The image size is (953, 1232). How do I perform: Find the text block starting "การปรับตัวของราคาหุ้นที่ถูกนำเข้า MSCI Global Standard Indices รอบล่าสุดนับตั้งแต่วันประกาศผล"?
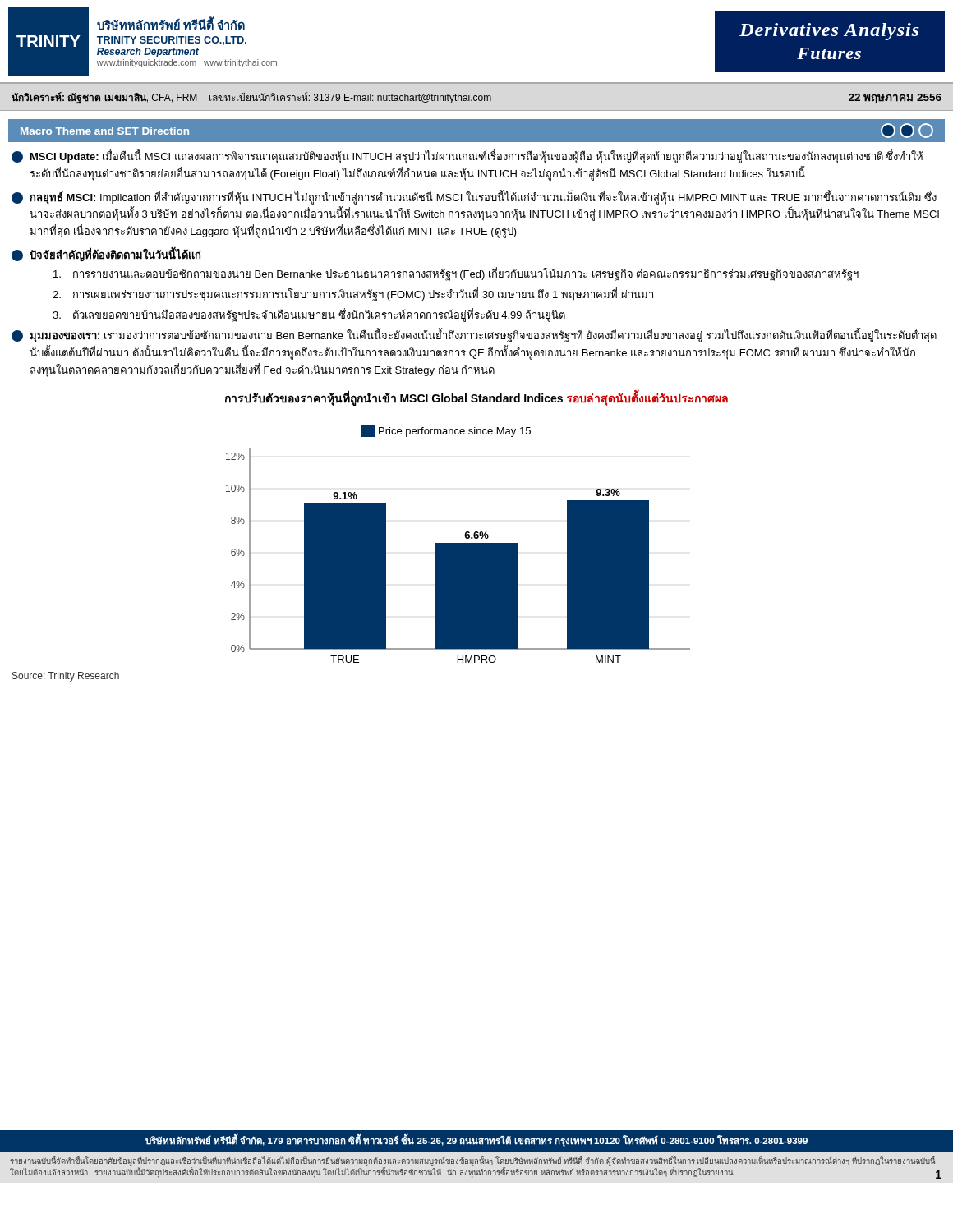tap(476, 398)
